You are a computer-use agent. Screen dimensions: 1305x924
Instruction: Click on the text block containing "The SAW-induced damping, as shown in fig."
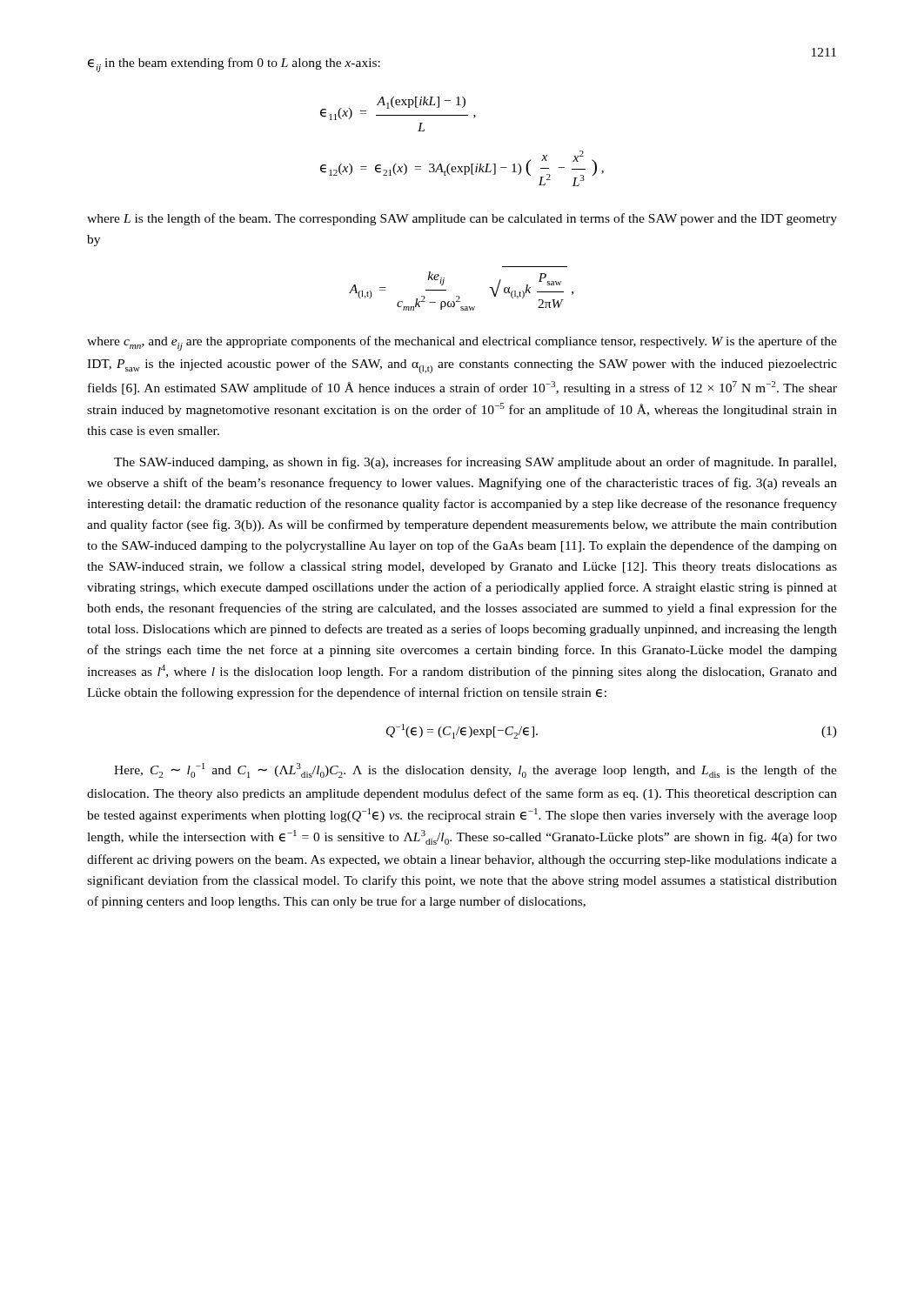click(462, 578)
